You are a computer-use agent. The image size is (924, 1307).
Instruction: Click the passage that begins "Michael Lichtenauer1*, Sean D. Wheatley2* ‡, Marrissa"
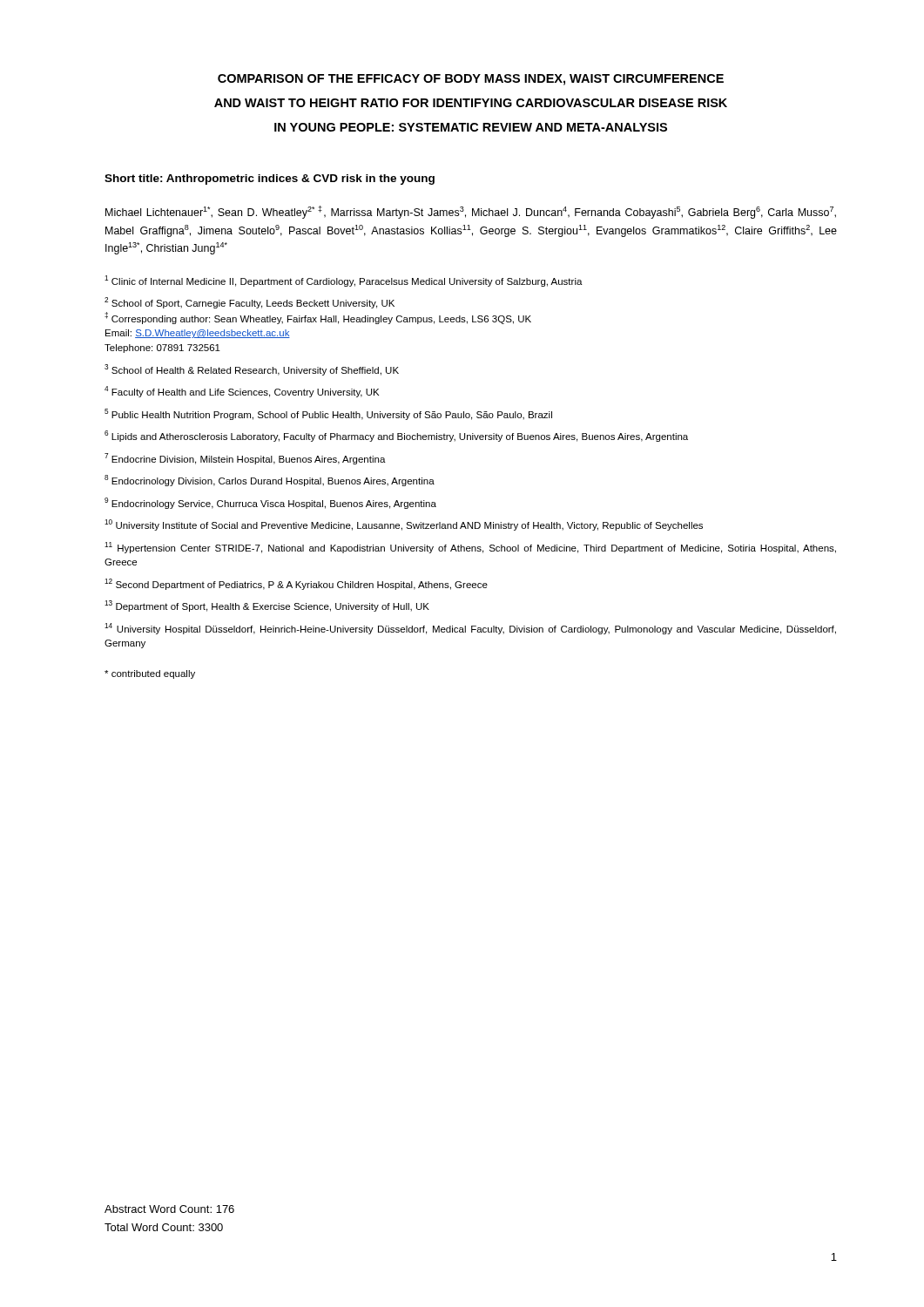471,230
